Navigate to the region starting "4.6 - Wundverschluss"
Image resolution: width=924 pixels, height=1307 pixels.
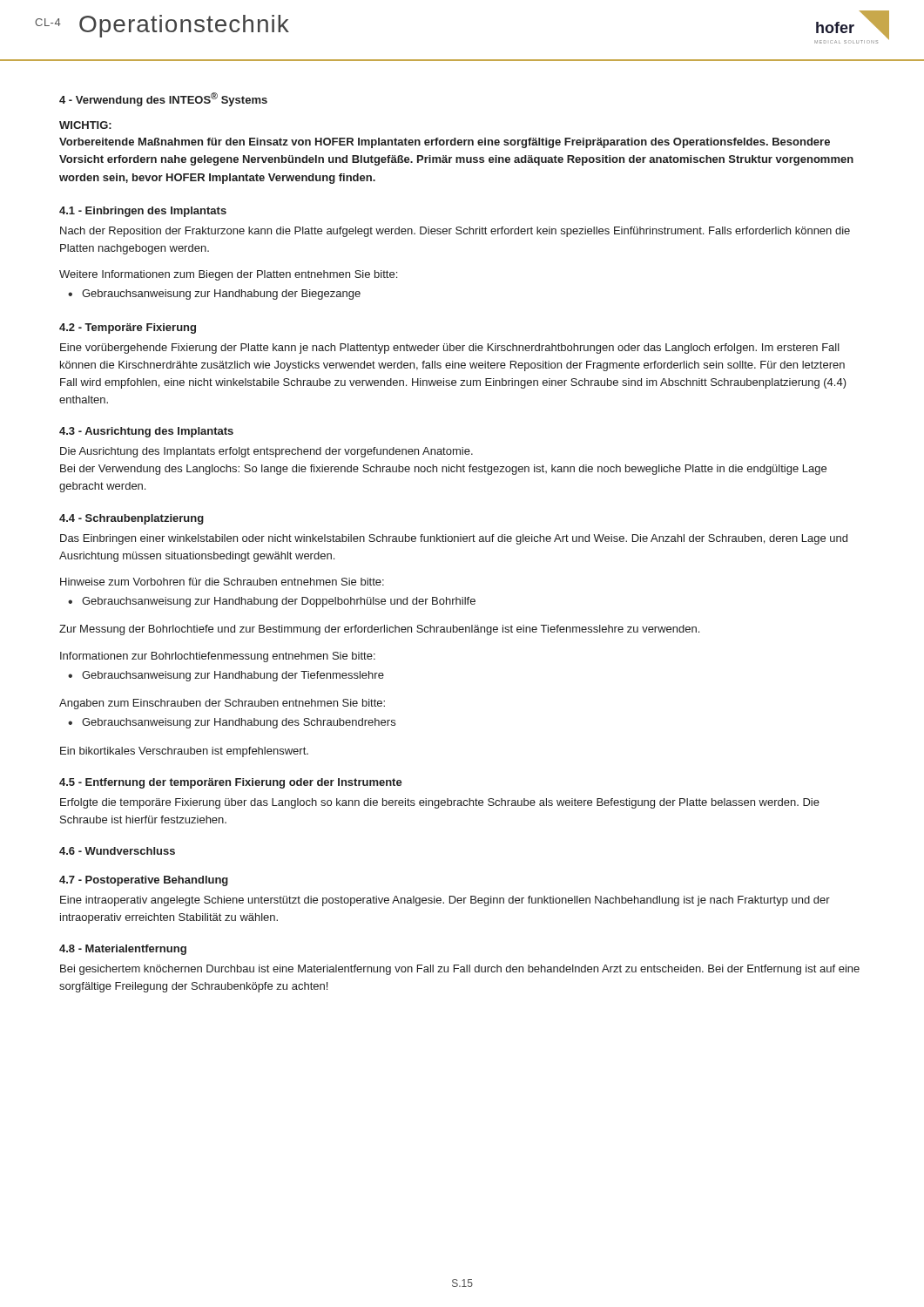pos(117,851)
